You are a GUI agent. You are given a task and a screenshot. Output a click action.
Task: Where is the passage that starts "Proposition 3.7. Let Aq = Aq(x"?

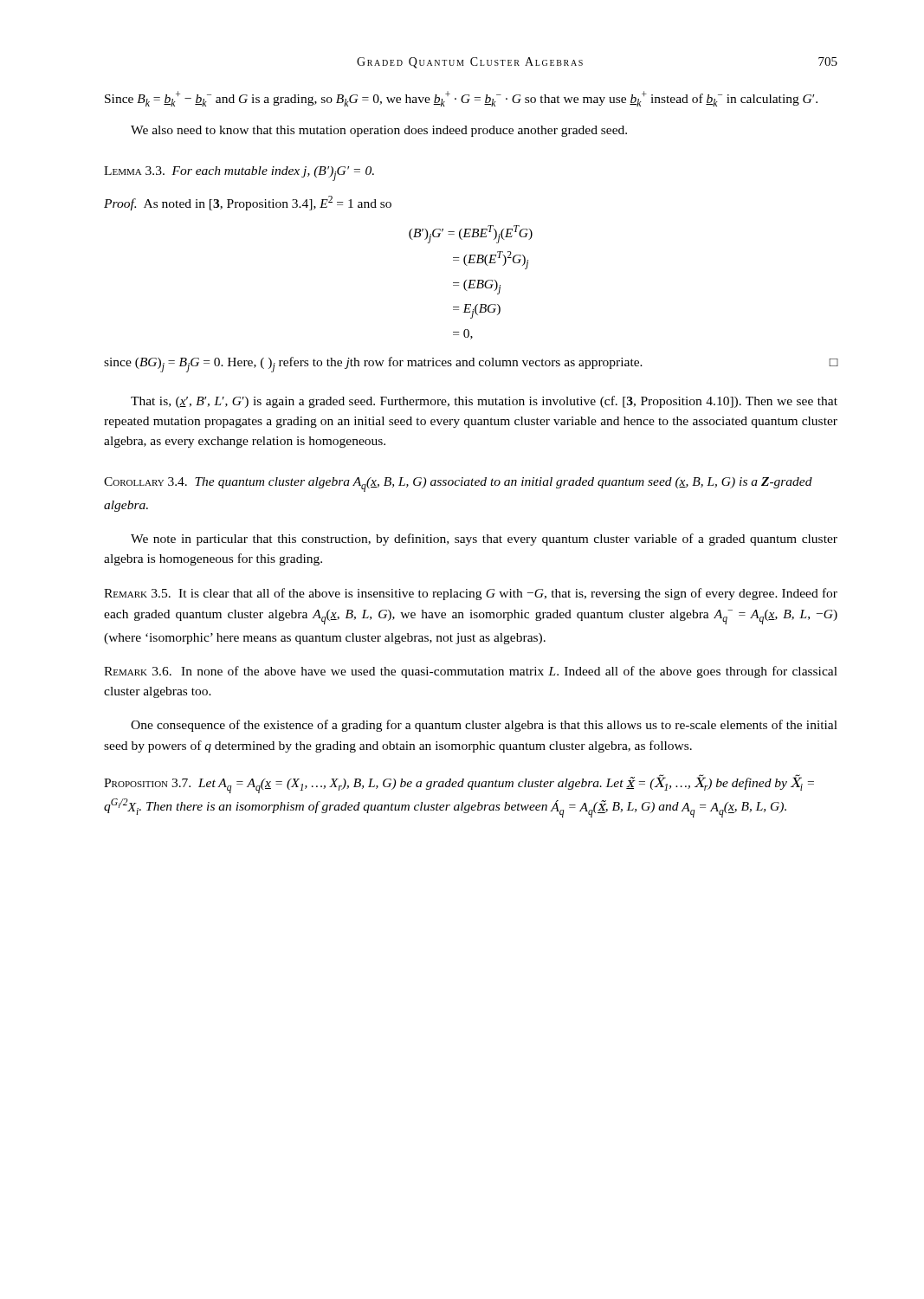click(460, 796)
